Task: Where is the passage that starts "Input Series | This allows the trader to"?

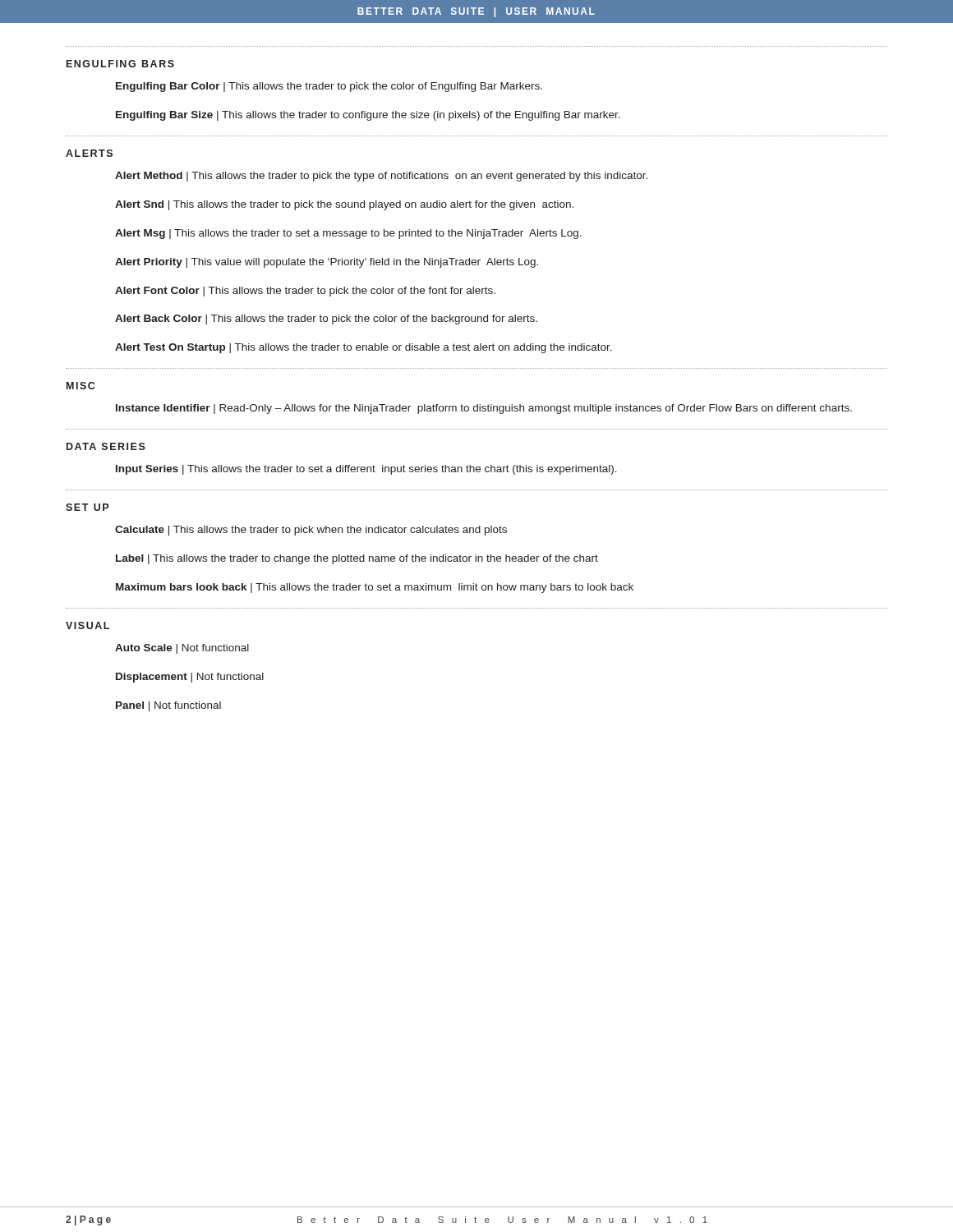Action: pyautogui.click(x=366, y=469)
